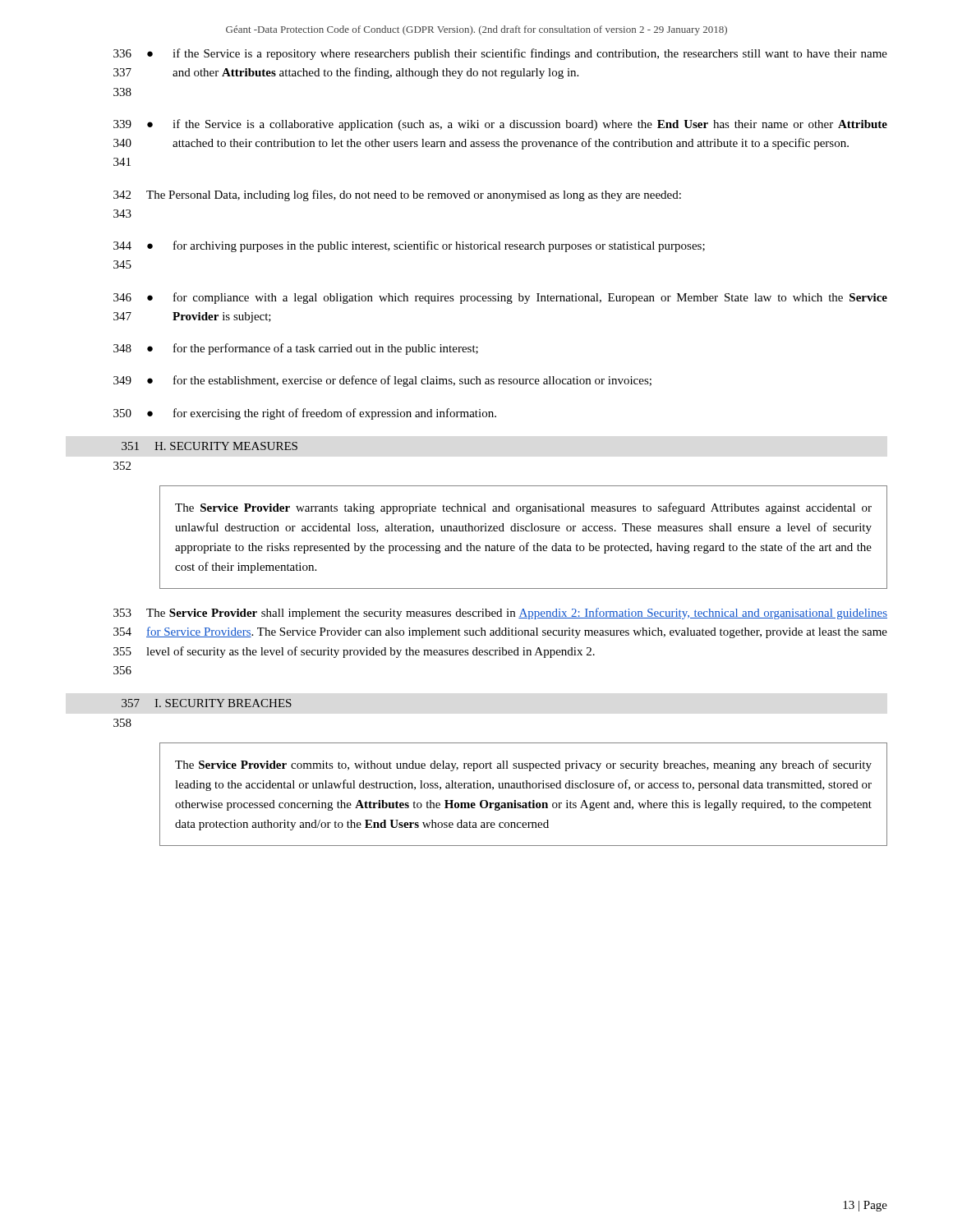Find the block on this page that starts "353354355356 The Service Provider shall"

tap(476, 642)
